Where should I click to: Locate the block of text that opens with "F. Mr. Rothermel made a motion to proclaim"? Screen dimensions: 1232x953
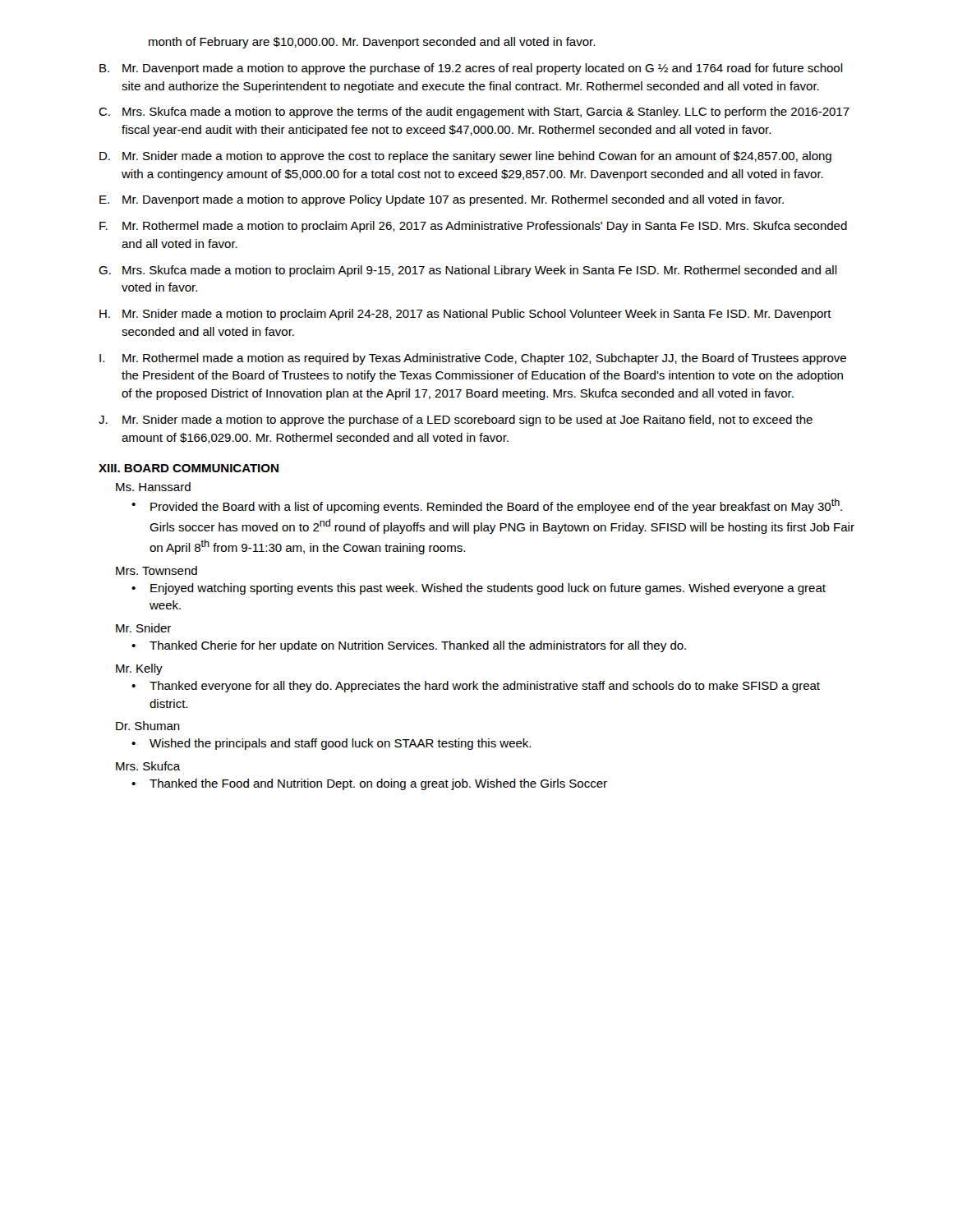pyautogui.click(x=476, y=235)
